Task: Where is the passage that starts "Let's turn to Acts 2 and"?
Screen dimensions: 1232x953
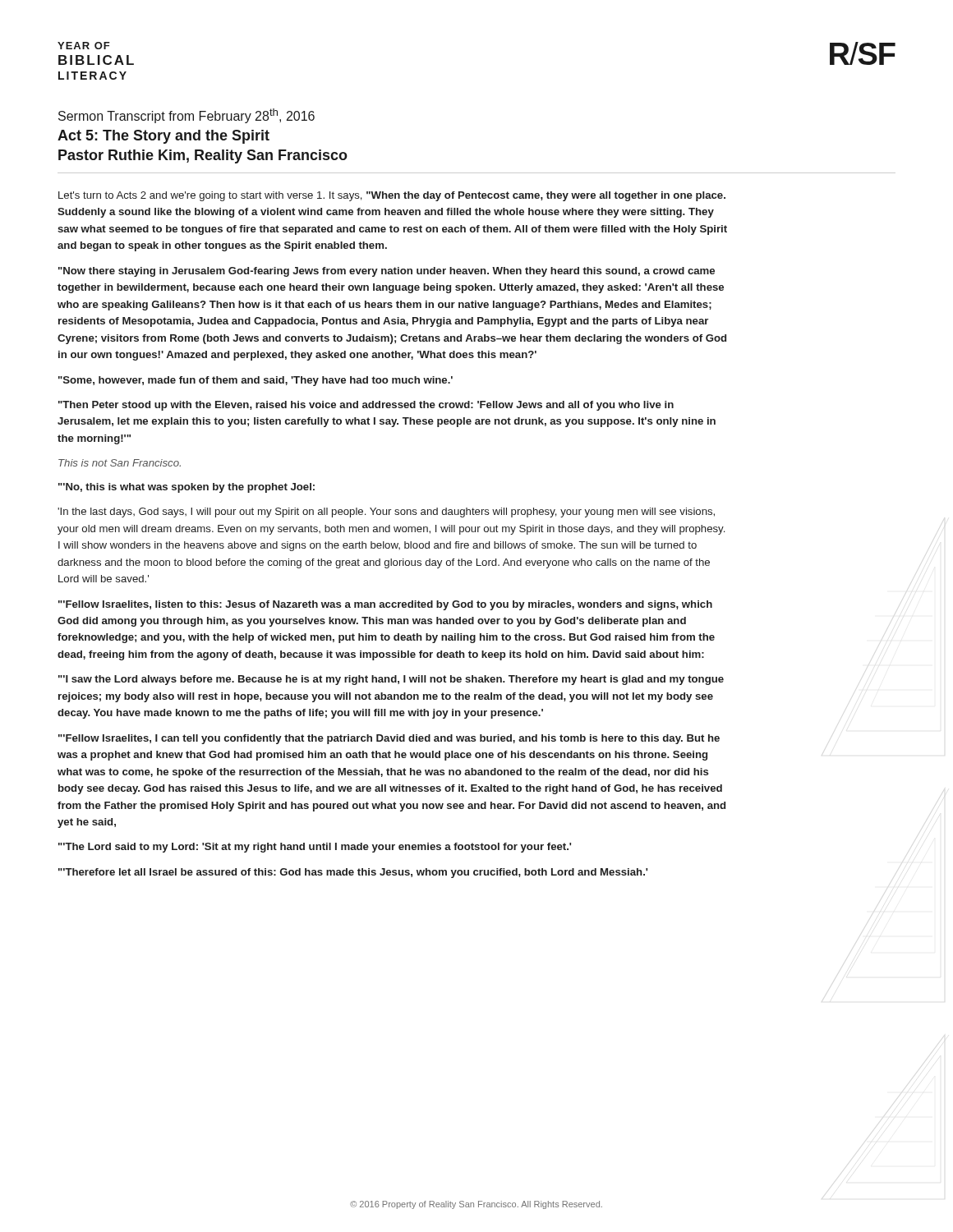Action: [392, 220]
